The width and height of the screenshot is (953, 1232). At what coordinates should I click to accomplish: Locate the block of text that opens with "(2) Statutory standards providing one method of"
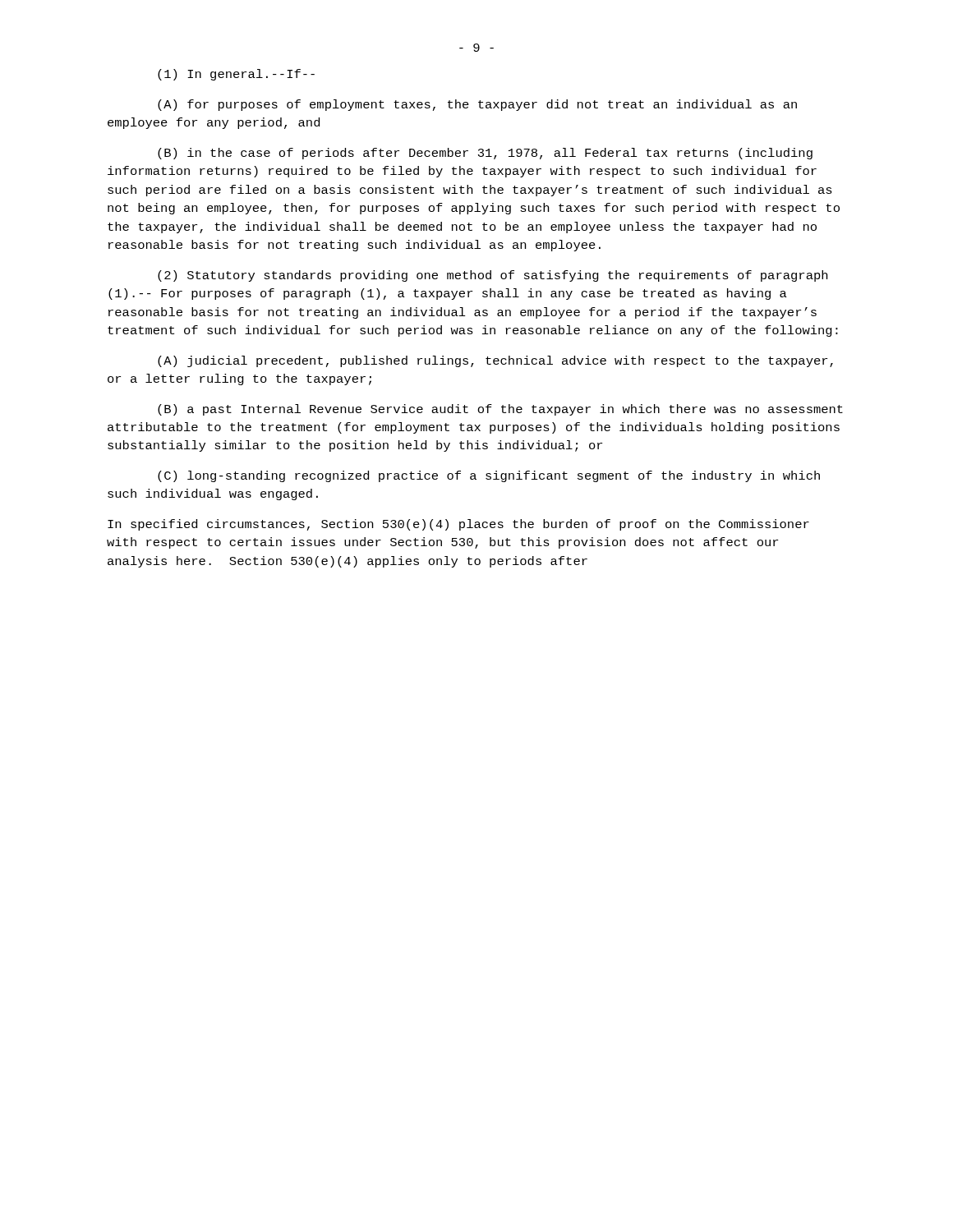pyautogui.click(x=474, y=303)
